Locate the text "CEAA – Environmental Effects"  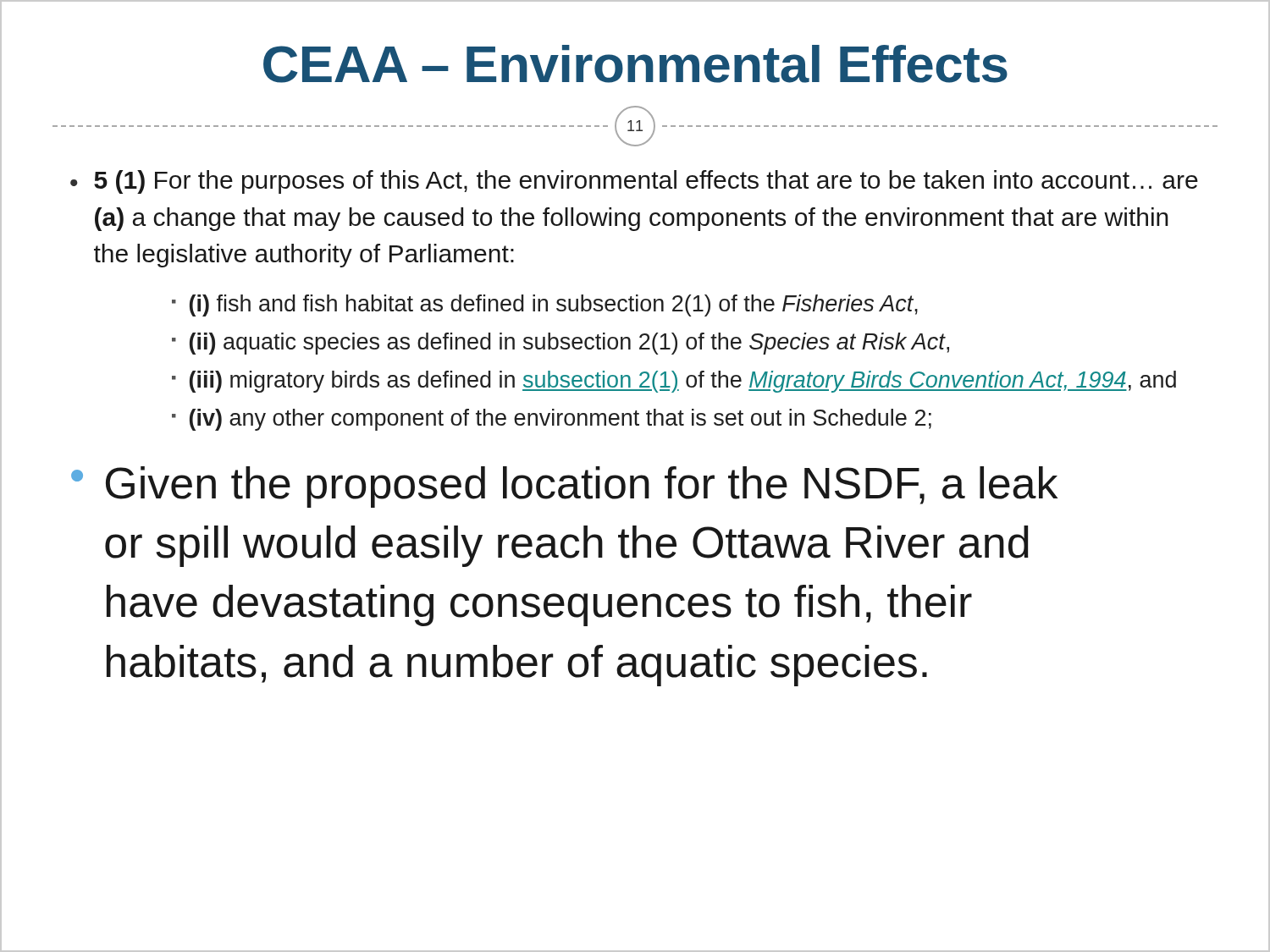(x=635, y=64)
